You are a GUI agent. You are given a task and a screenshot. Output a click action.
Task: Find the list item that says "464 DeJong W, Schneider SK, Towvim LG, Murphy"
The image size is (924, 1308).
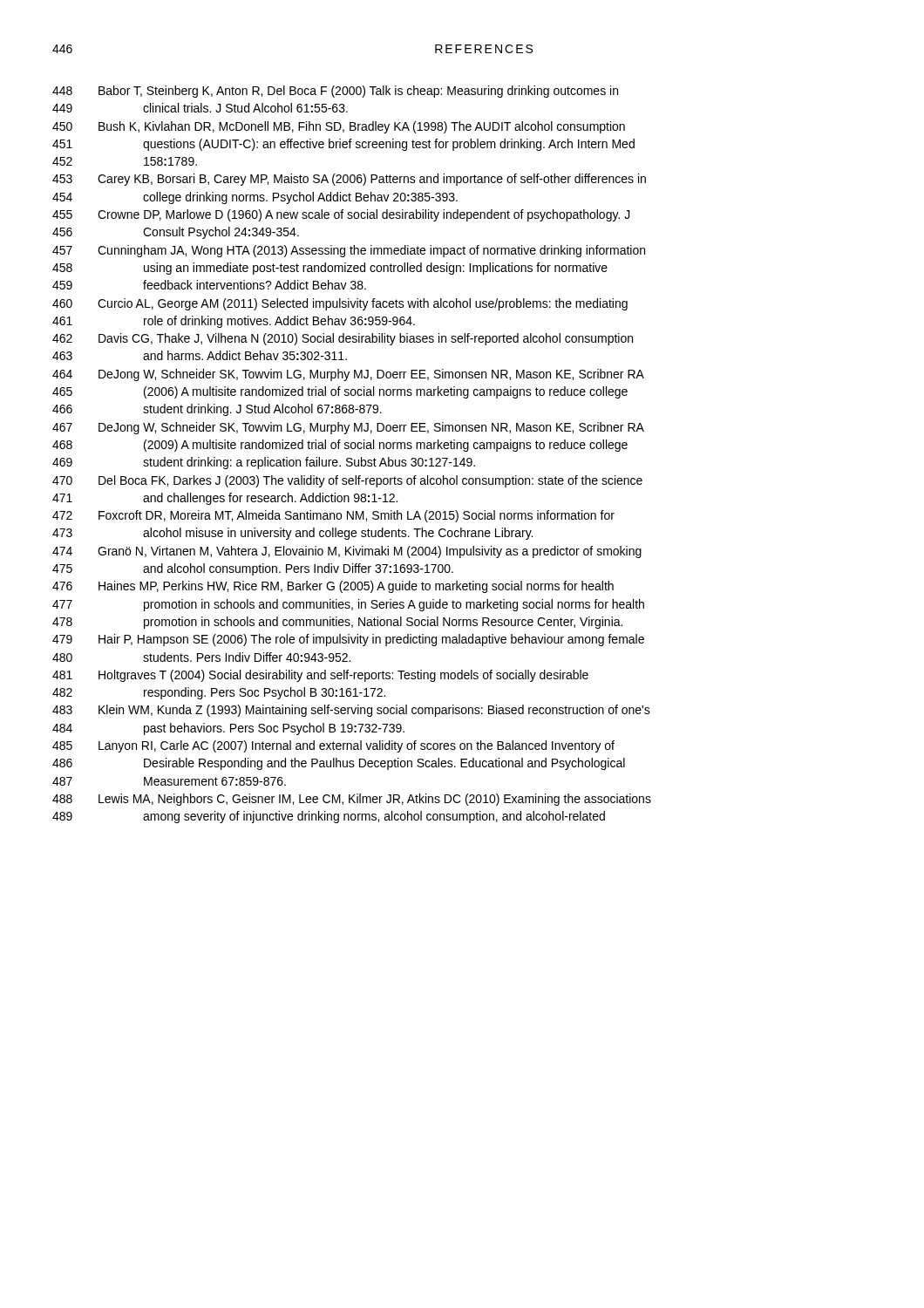pos(462,392)
